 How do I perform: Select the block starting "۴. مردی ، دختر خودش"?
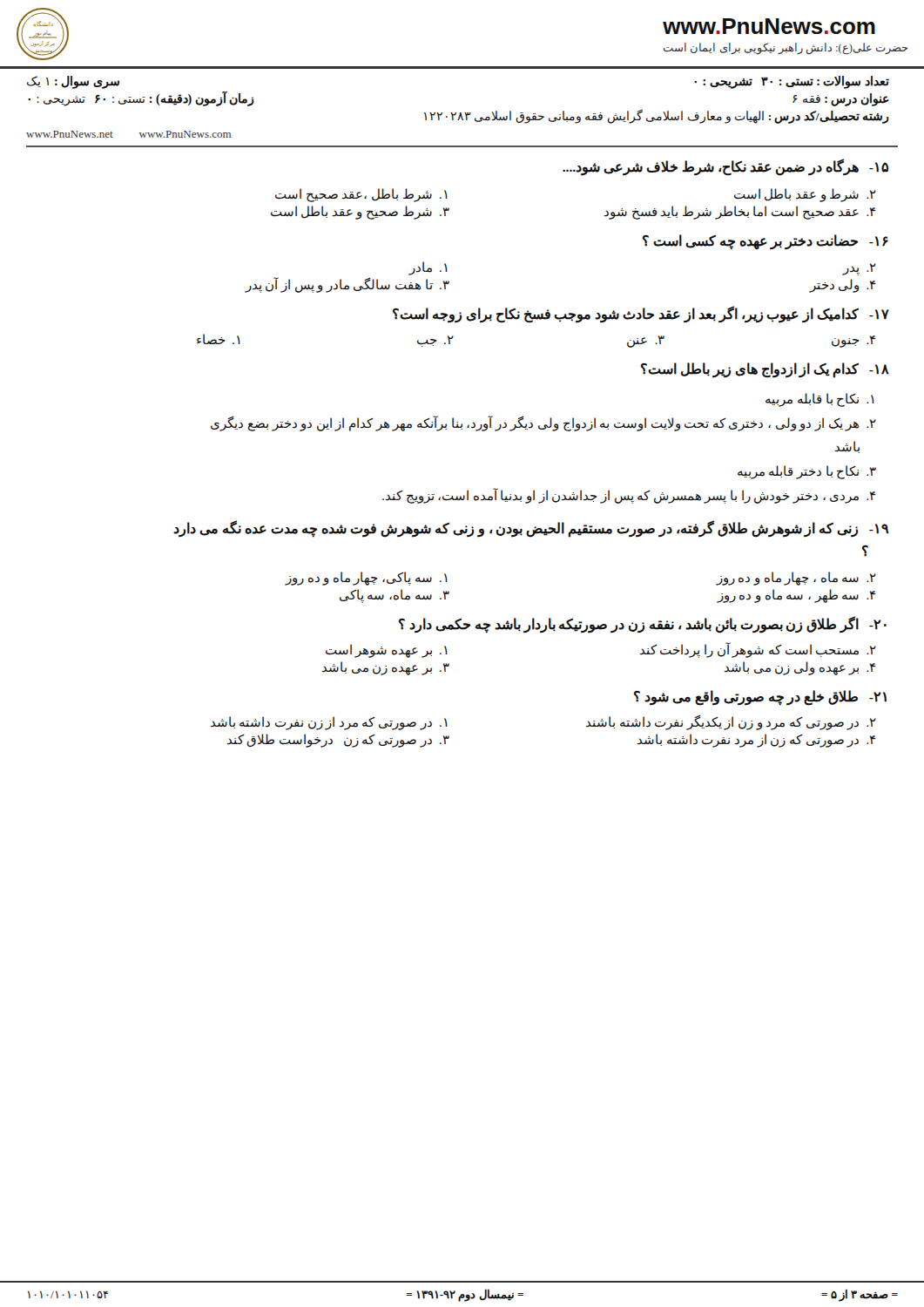(629, 496)
